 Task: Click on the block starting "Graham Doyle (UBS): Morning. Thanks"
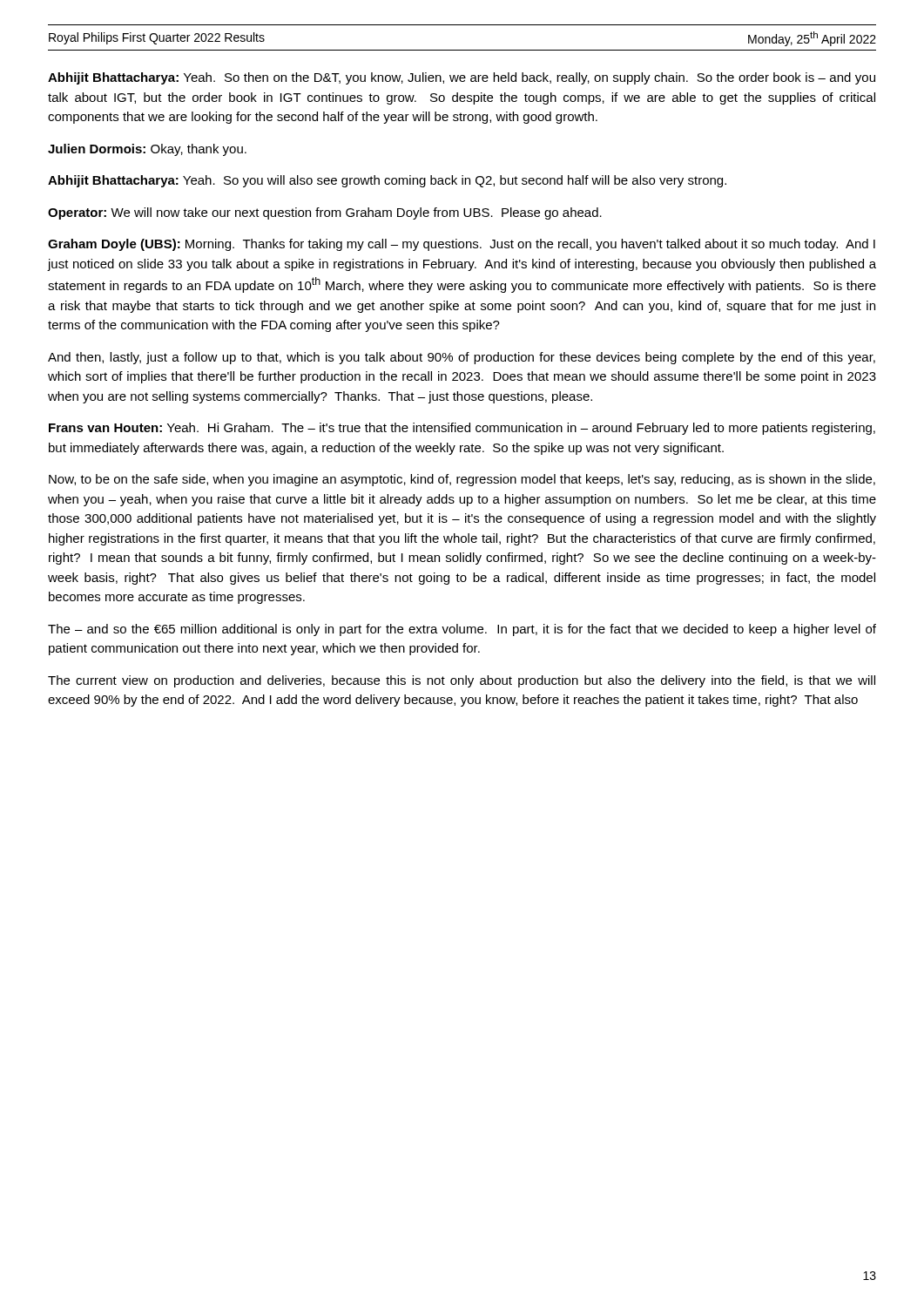click(462, 284)
